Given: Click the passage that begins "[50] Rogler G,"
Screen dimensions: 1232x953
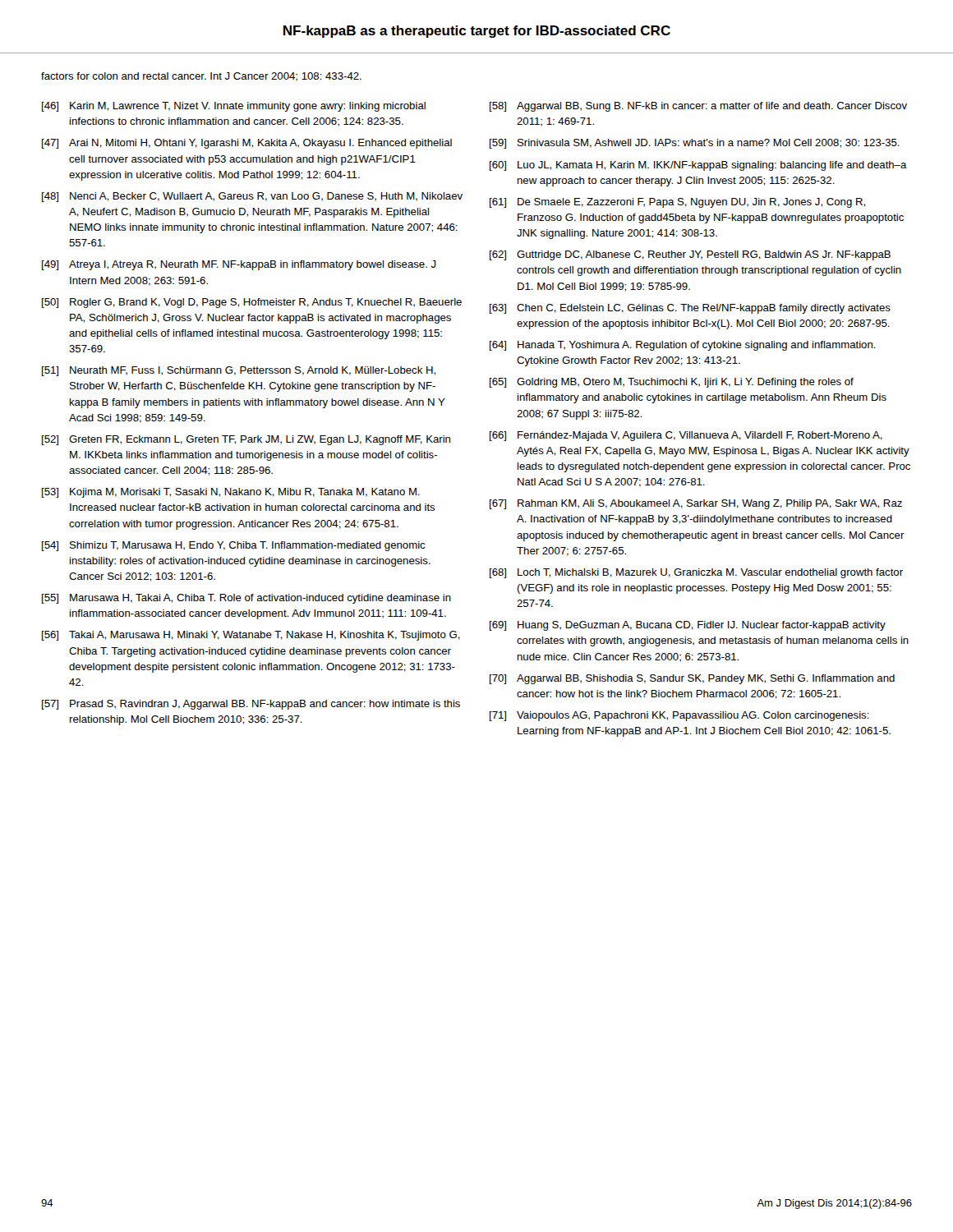Looking at the screenshot, I should pyautogui.click(x=253, y=325).
